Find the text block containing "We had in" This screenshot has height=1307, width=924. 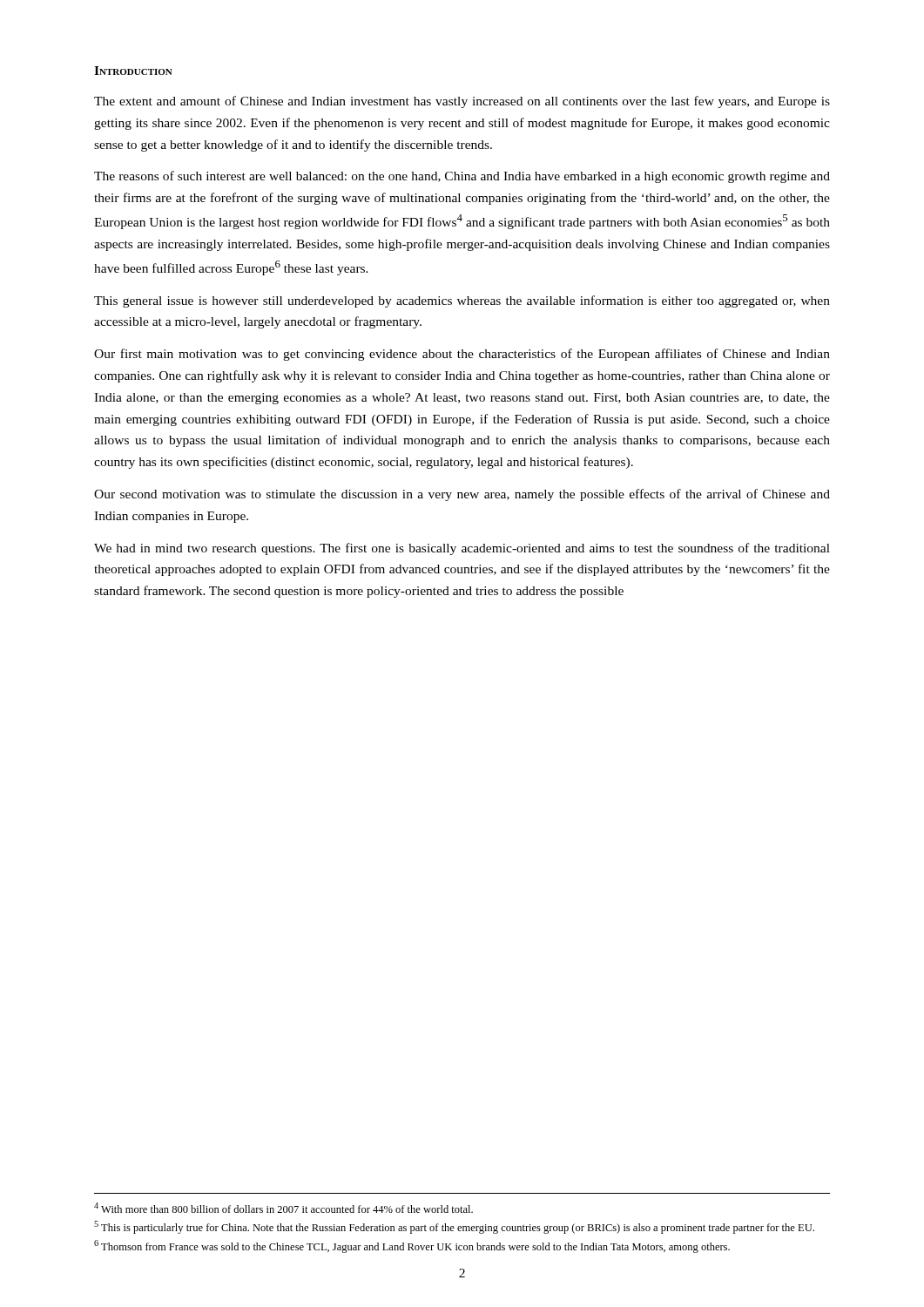tap(462, 570)
